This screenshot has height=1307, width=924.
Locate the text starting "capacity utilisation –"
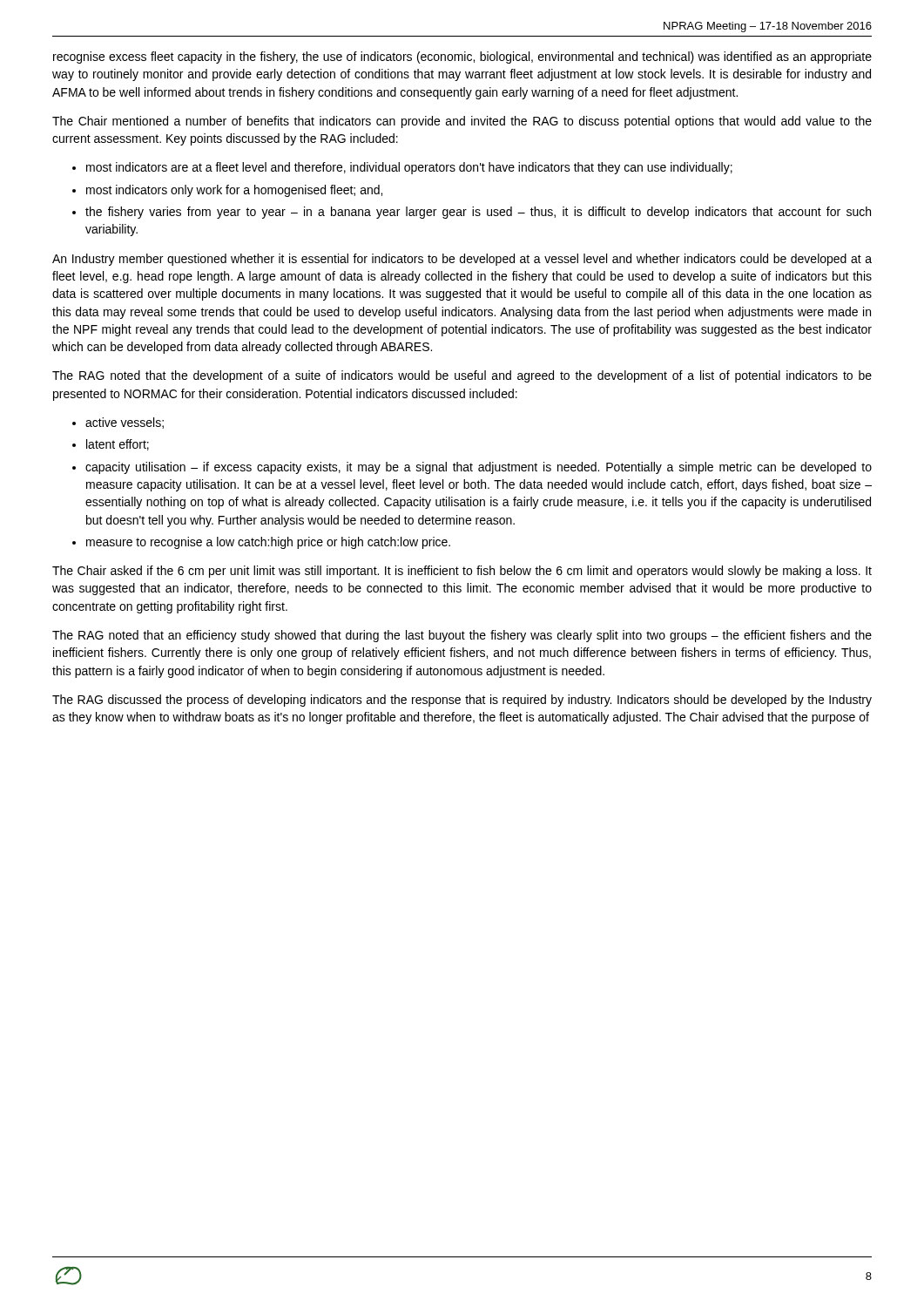click(x=479, y=493)
